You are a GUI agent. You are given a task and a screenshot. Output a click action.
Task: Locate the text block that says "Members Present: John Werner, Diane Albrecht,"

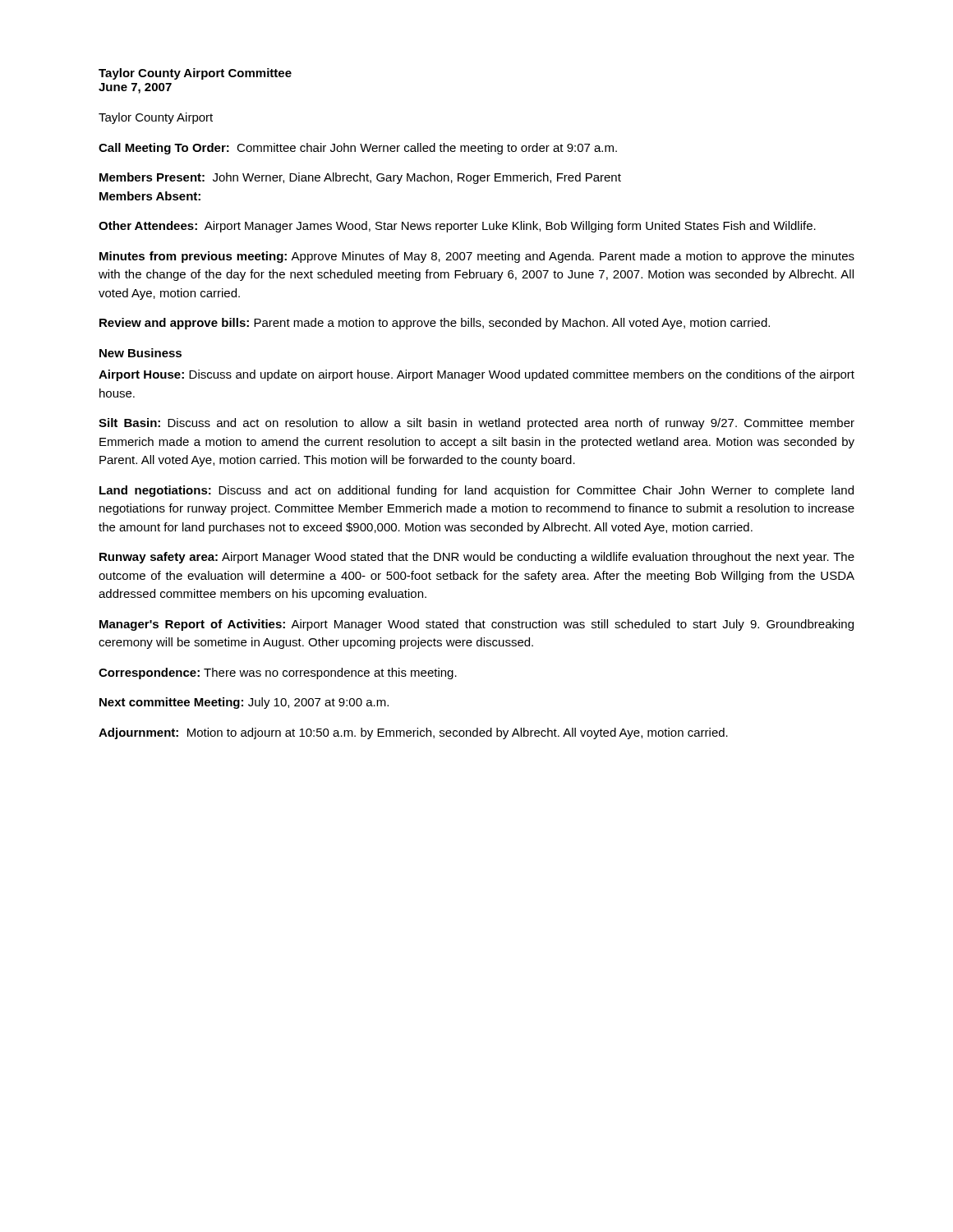(360, 186)
